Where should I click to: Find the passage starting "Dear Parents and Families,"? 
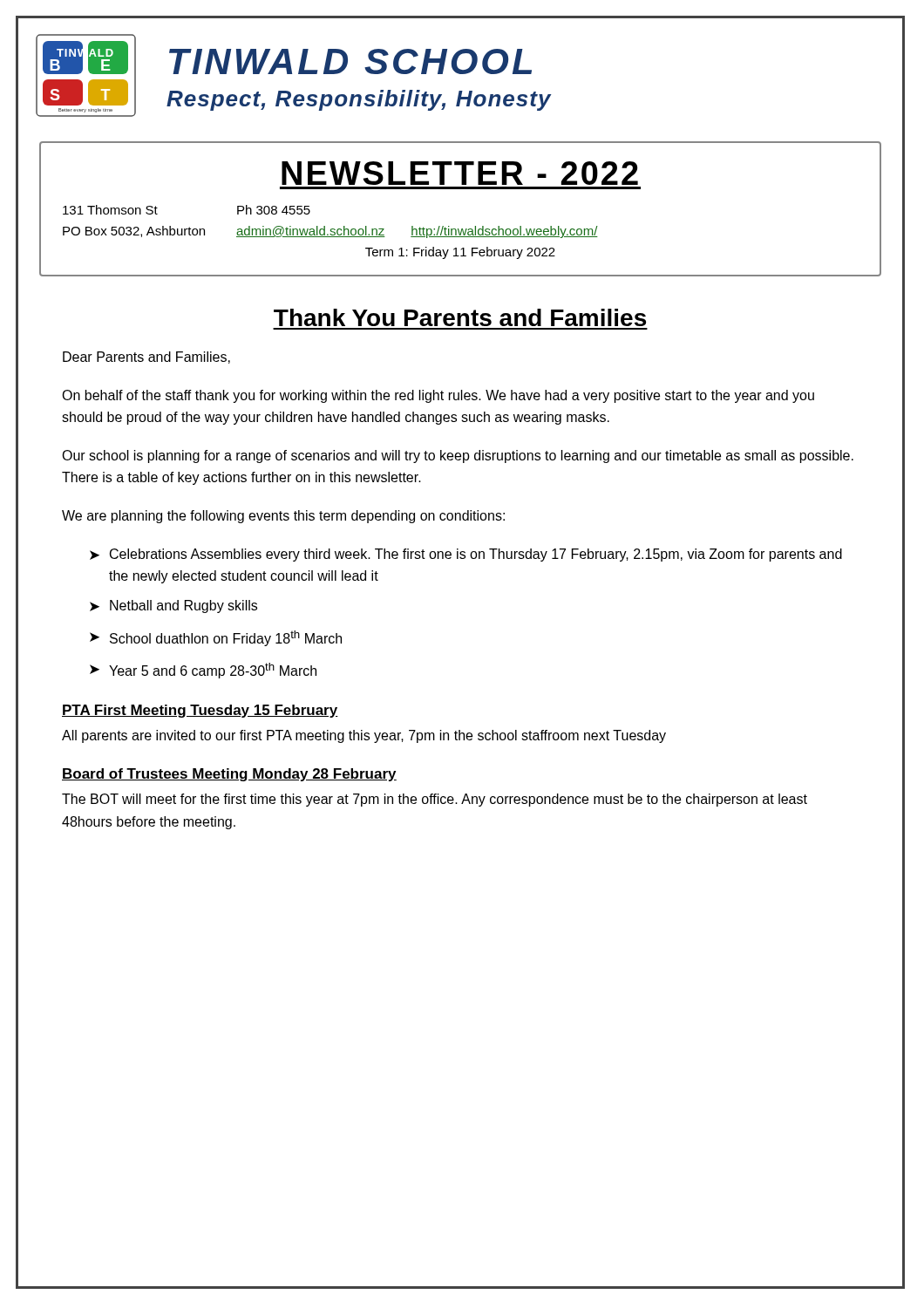pos(146,357)
